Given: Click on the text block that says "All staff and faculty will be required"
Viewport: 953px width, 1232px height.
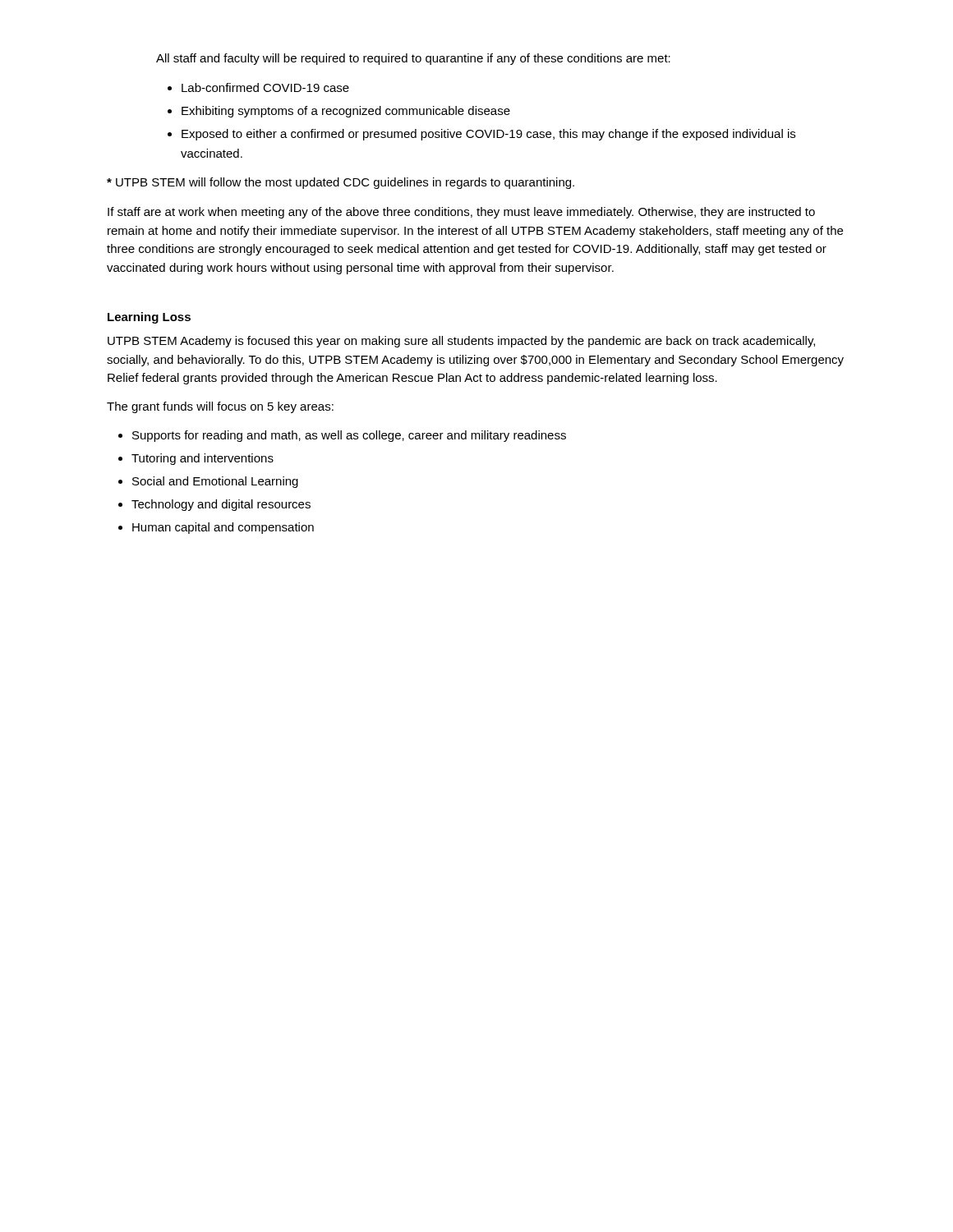Looking at the screenshot, I should tap(501, 59).
